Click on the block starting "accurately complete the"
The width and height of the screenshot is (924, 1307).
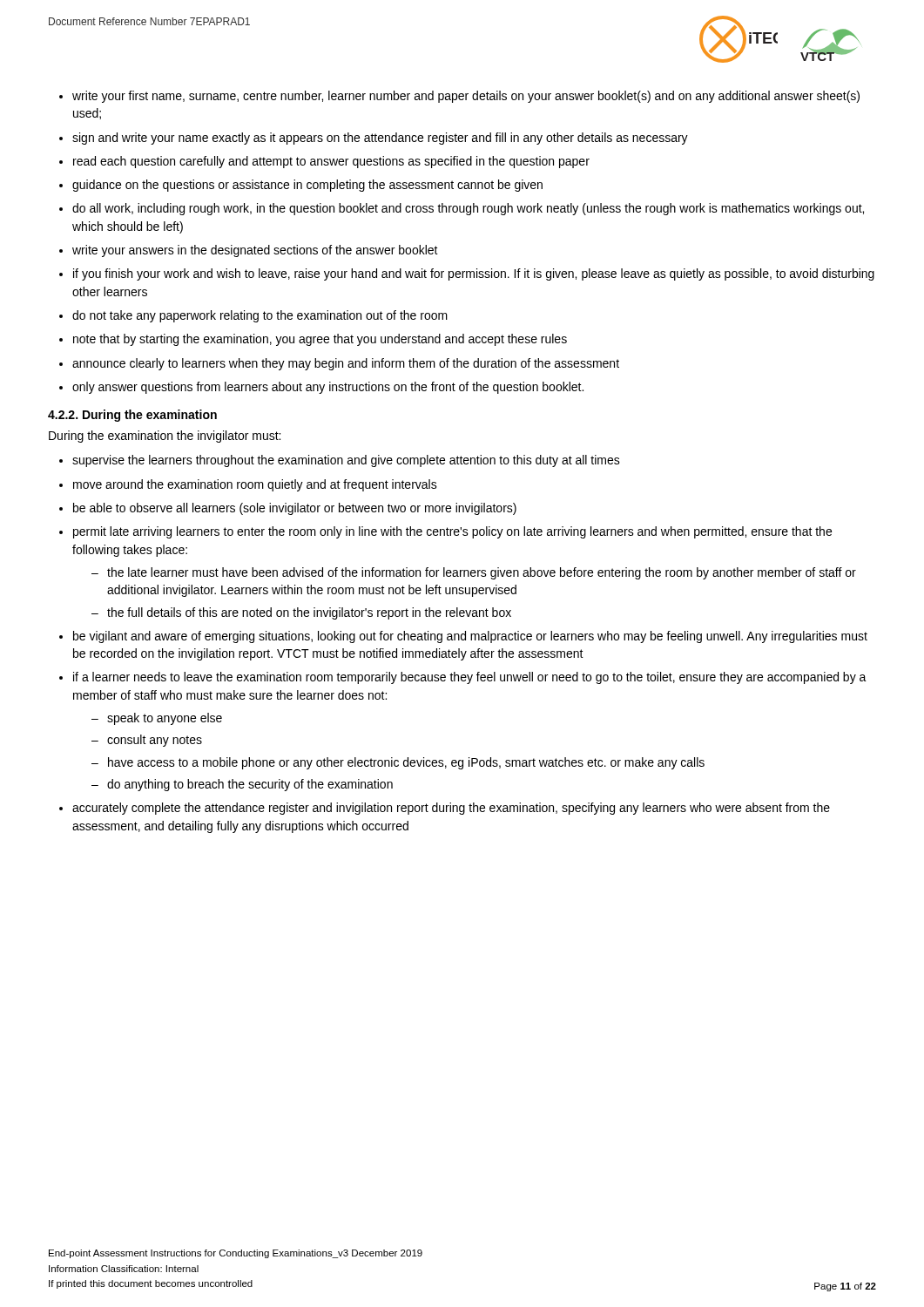tap(474, 817)
